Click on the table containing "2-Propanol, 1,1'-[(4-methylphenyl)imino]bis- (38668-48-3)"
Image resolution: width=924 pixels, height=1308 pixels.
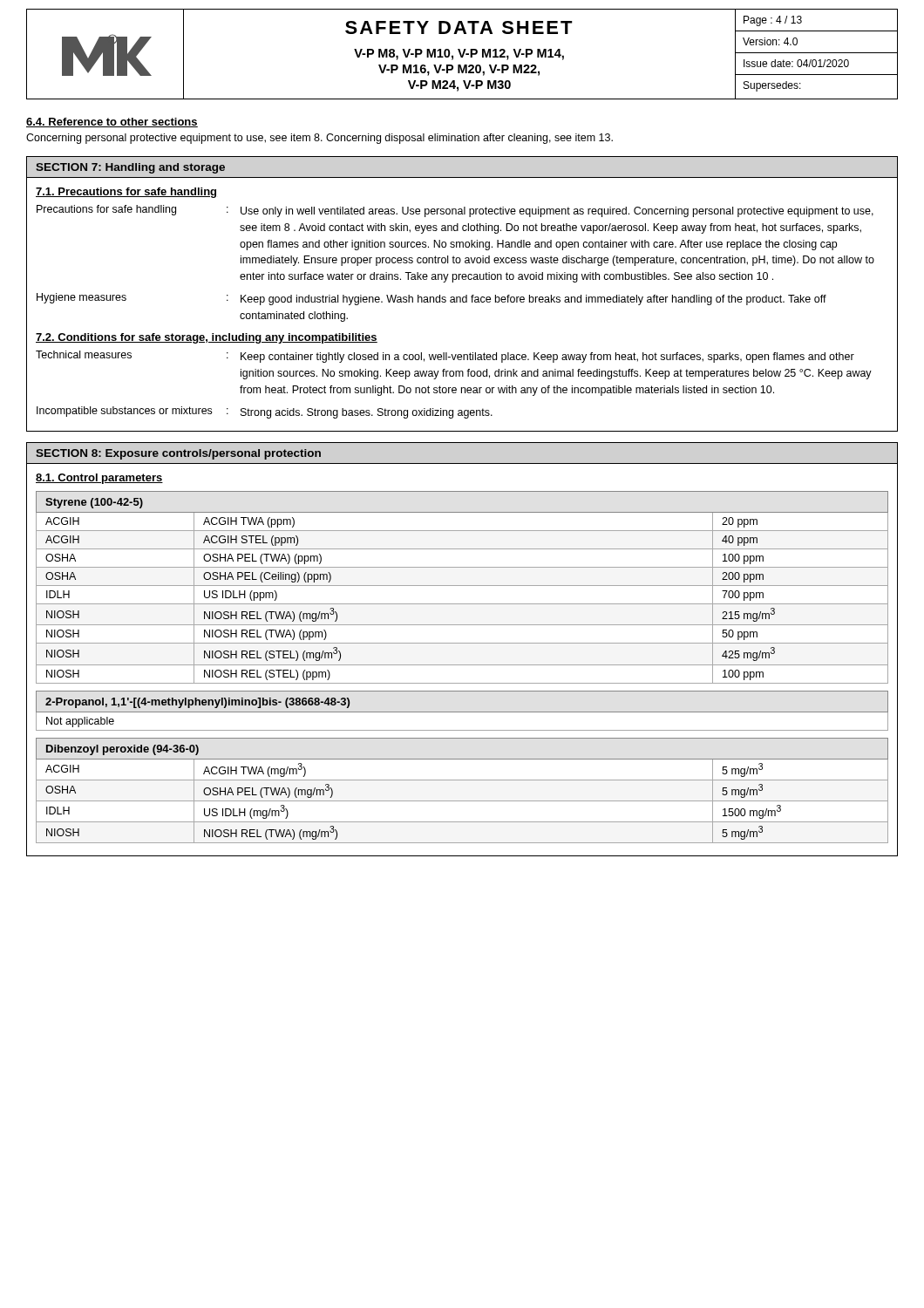click(x=462, y=710)
